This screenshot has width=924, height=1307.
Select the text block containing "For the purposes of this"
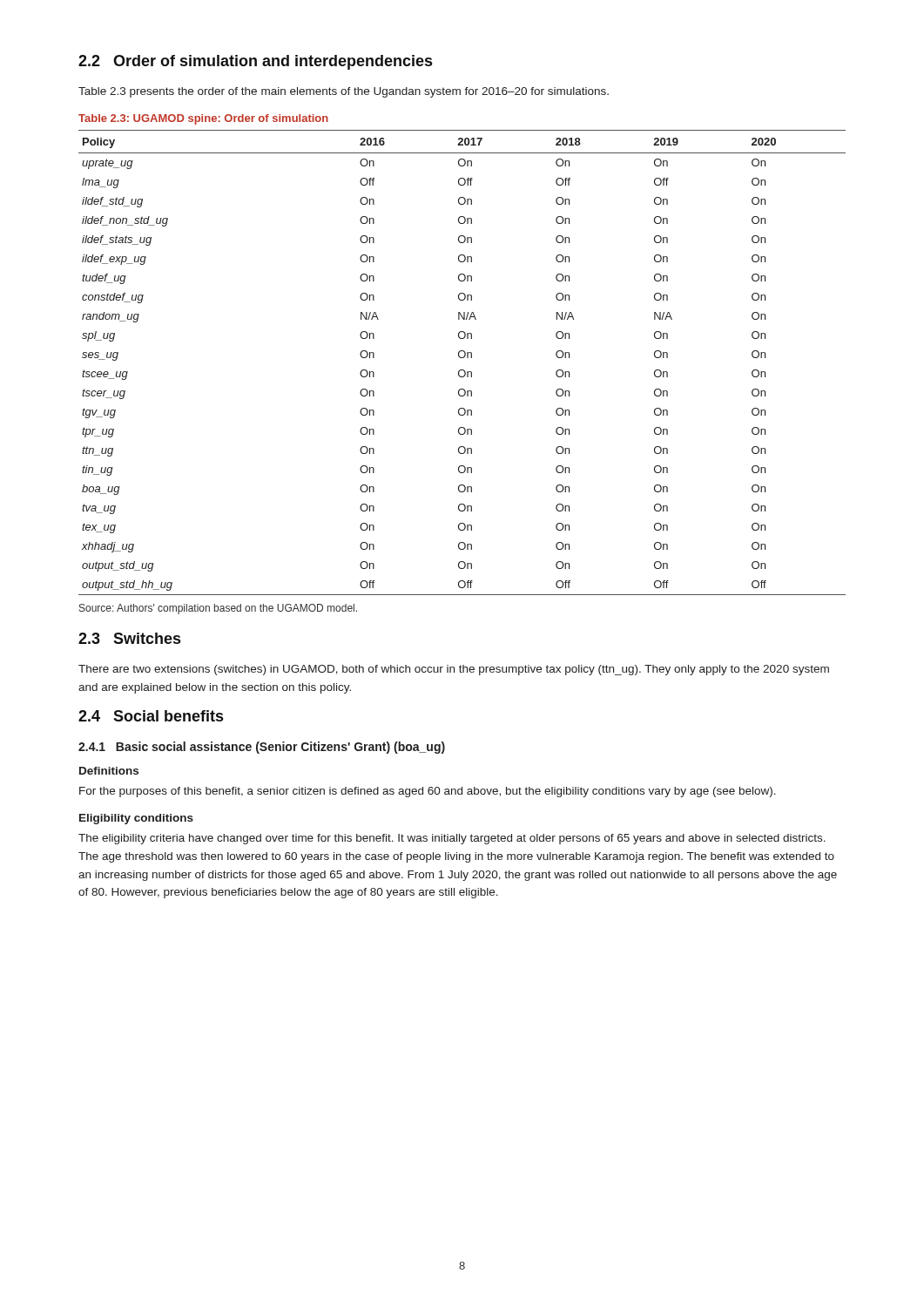pos(462,791)
